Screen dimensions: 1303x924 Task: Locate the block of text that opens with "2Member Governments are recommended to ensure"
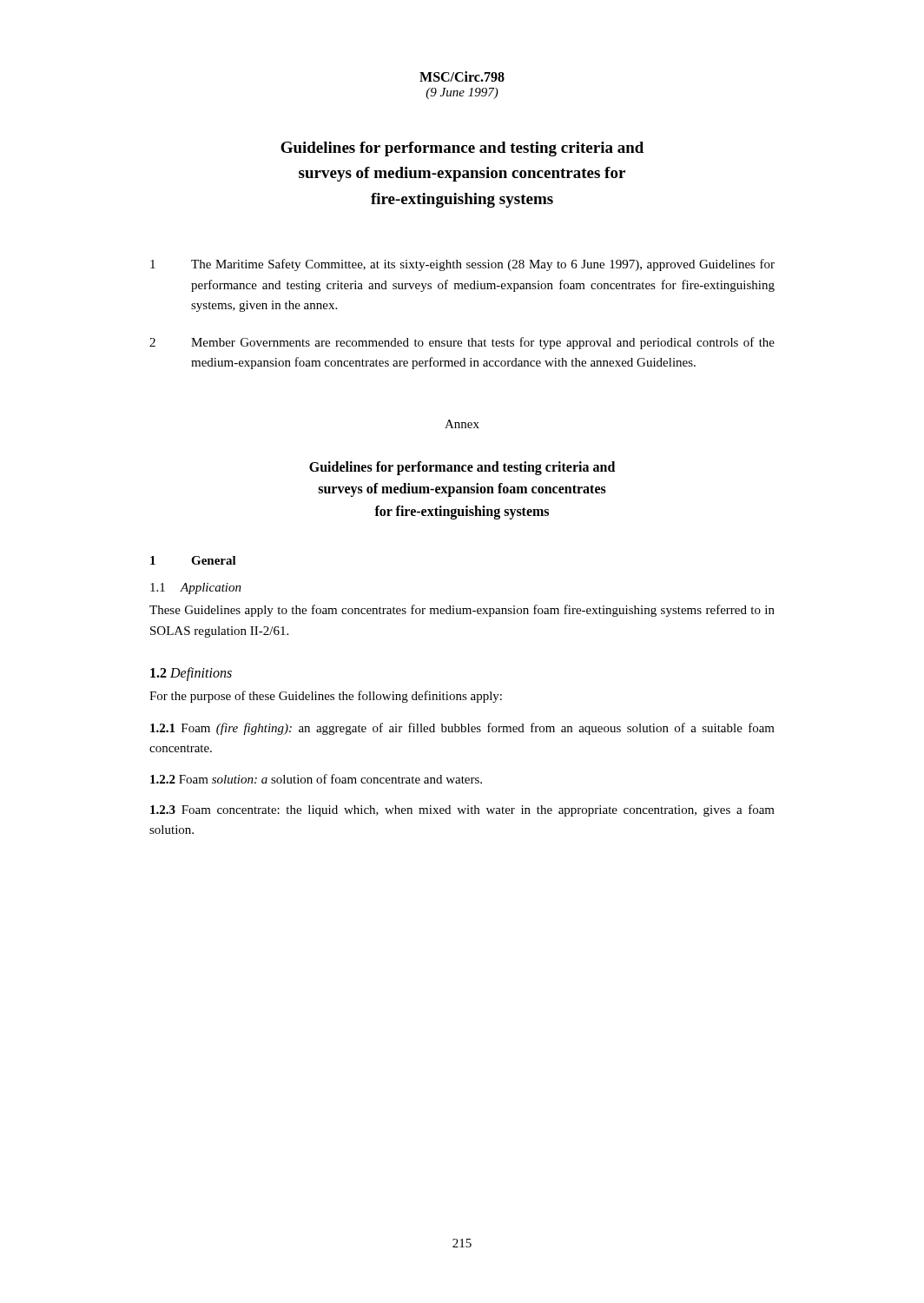point(462,353)
